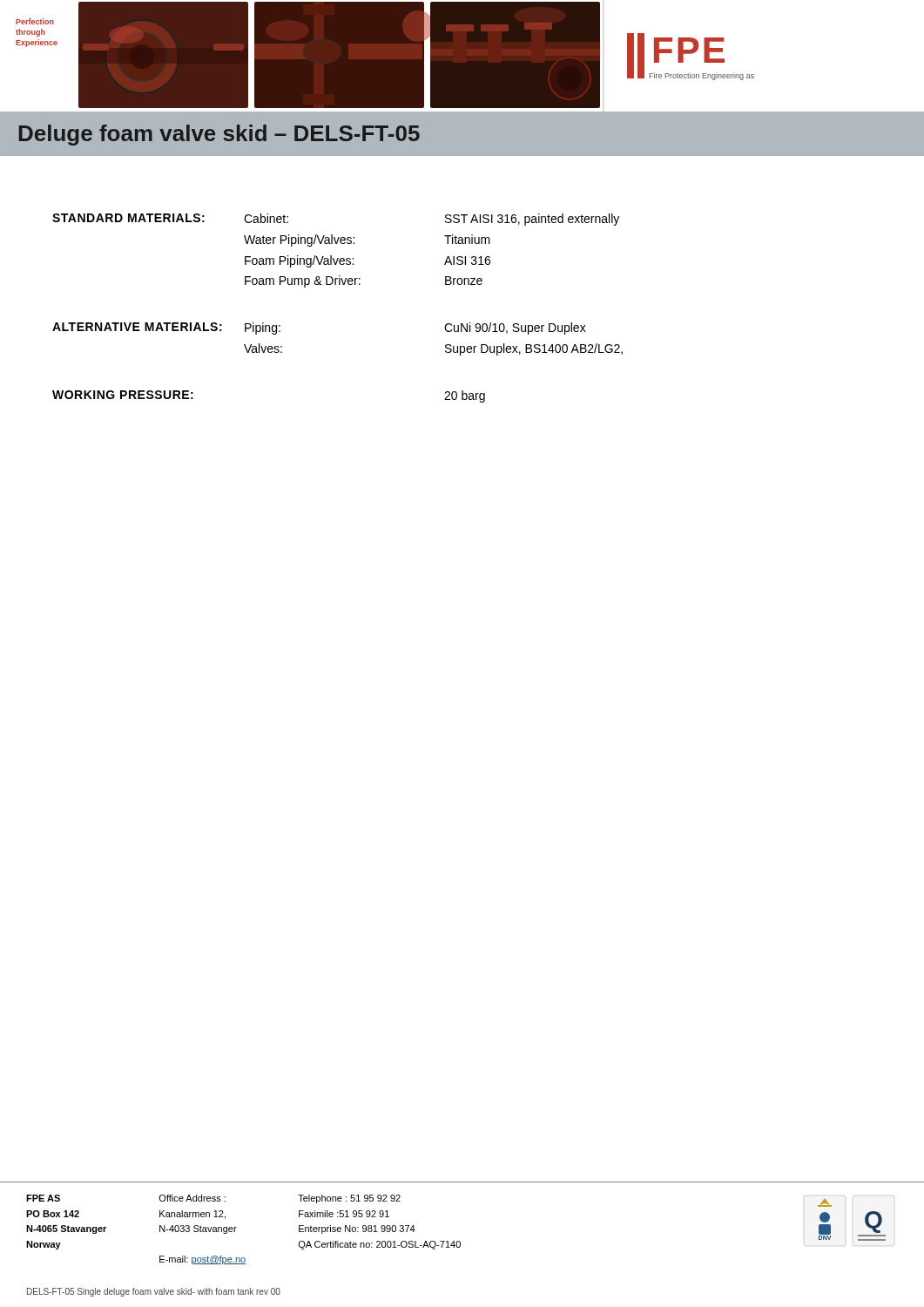Locate the passage starting "STANDARD MATERIALS: Cabinet: Water Piping/Valves:"
Screen dimensions: 1307x924
(x=336, y=251)
